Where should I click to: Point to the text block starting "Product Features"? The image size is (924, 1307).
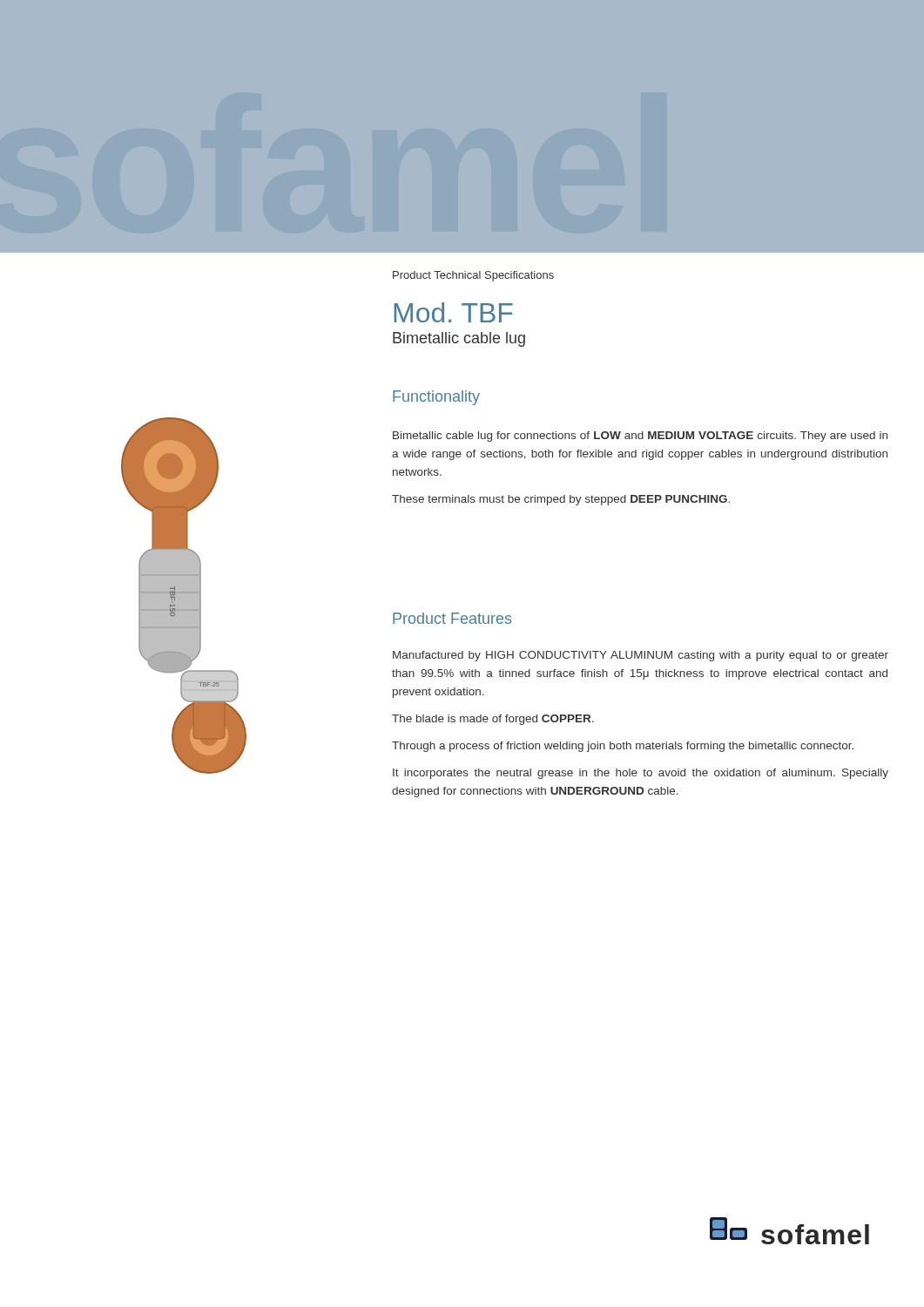(x=452, y=619)
